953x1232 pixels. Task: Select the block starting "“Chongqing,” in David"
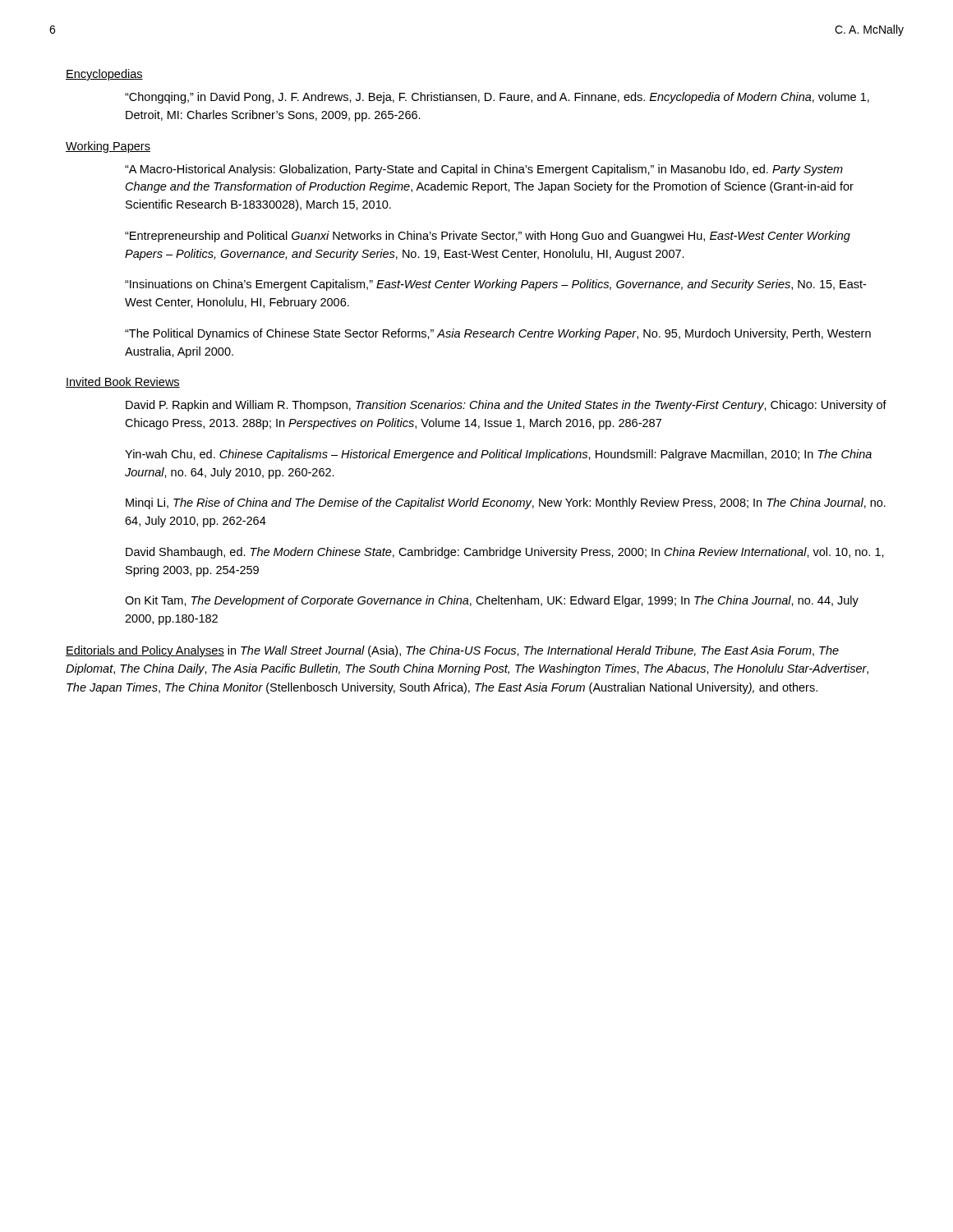[497, 106]
